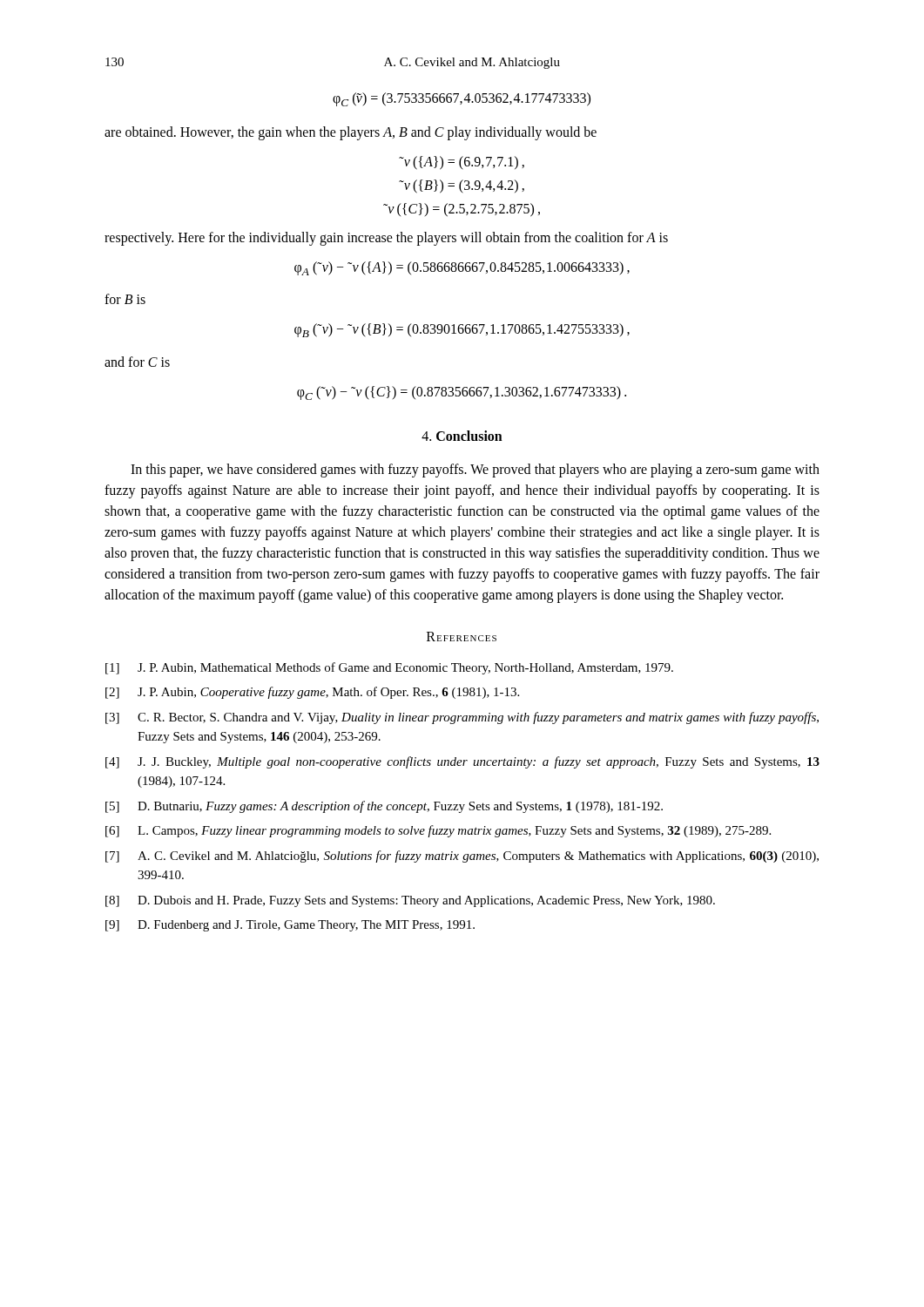Click on the text block that says "are obtained. However, the gain when"

tap(351, 132)
